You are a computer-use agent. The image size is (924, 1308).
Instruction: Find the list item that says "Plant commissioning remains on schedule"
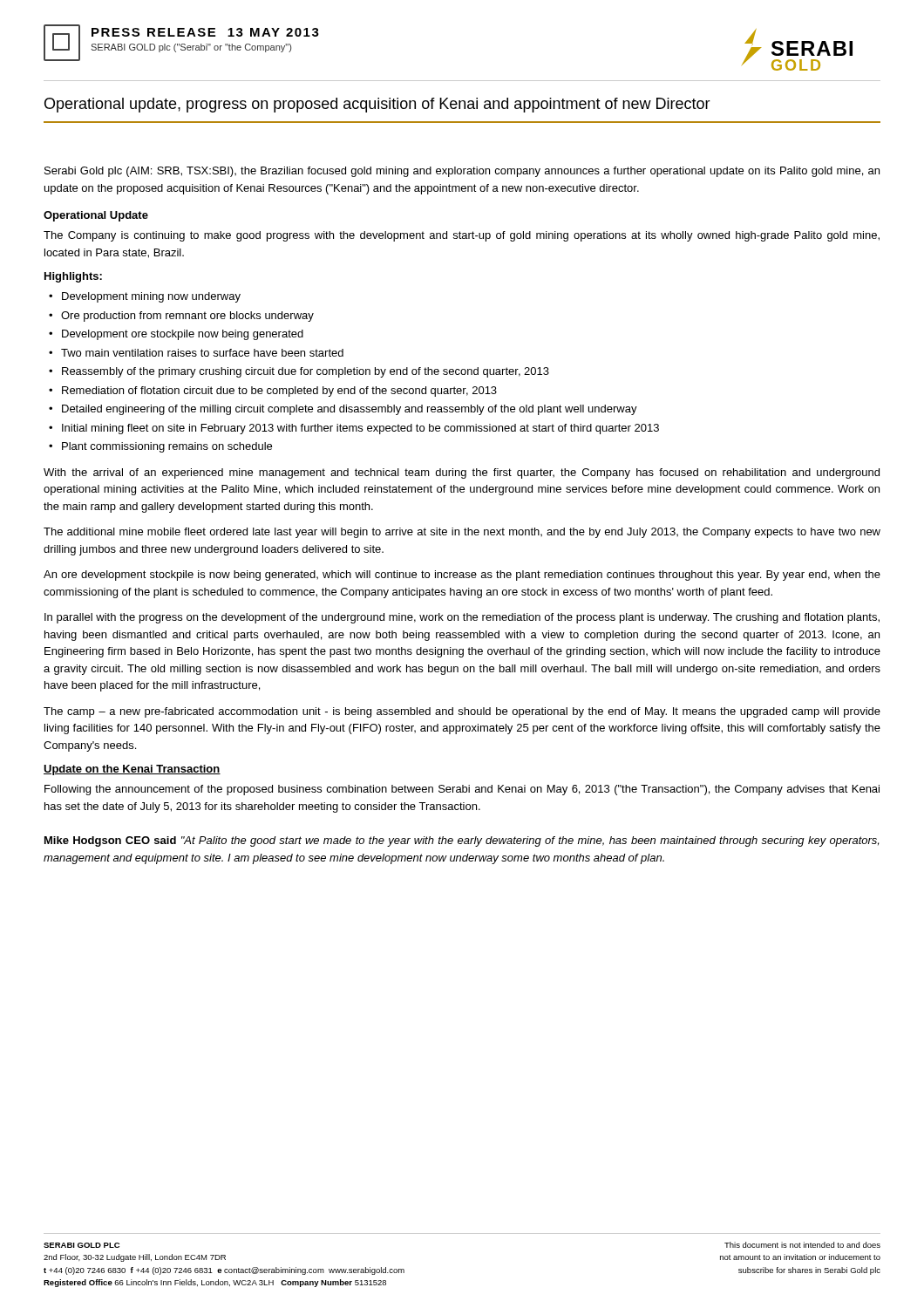click(167, 446)
